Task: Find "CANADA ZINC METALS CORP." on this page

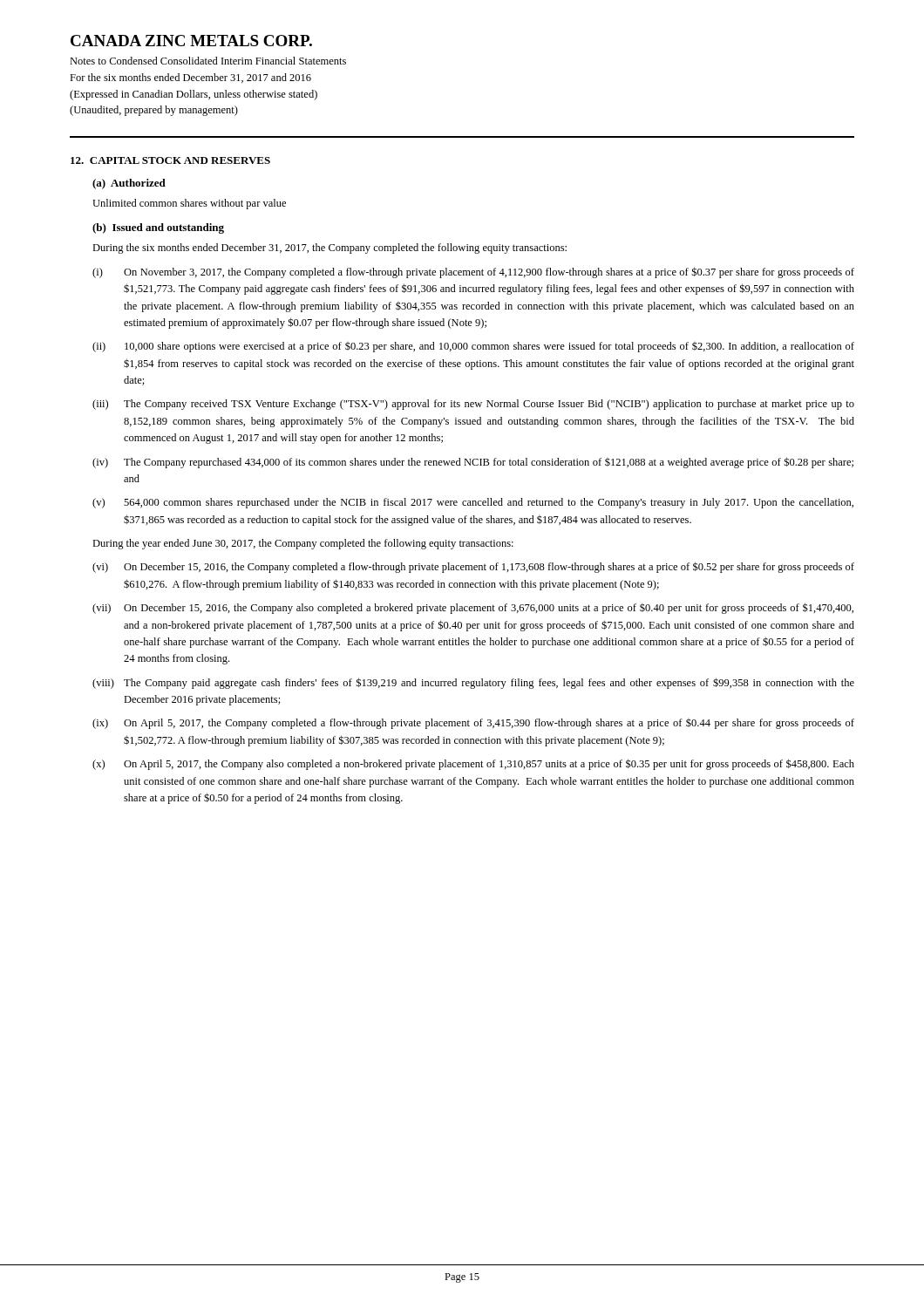Action: (x=191, y=41)
